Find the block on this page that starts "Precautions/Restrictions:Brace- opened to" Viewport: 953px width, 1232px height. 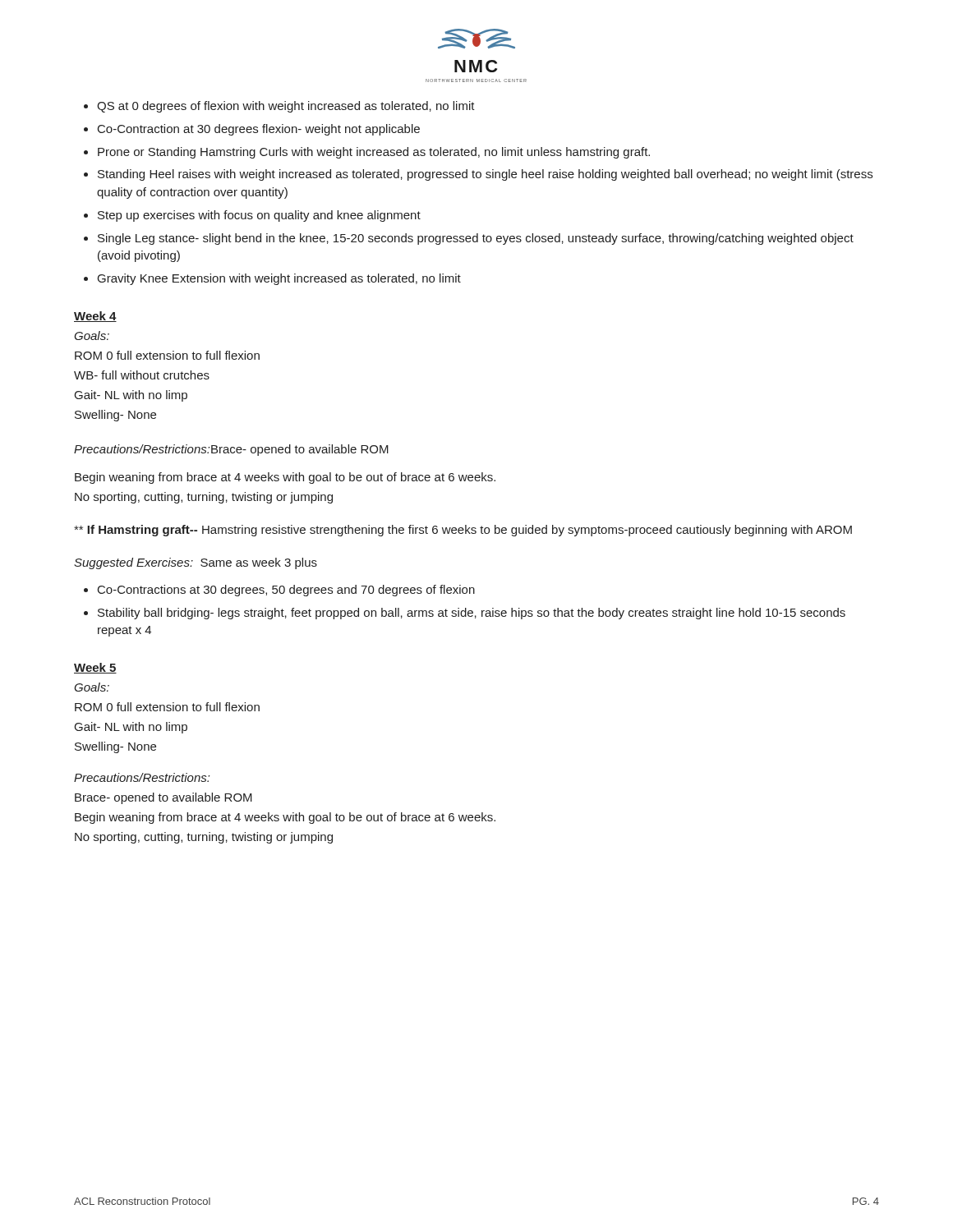pos(231,449)
